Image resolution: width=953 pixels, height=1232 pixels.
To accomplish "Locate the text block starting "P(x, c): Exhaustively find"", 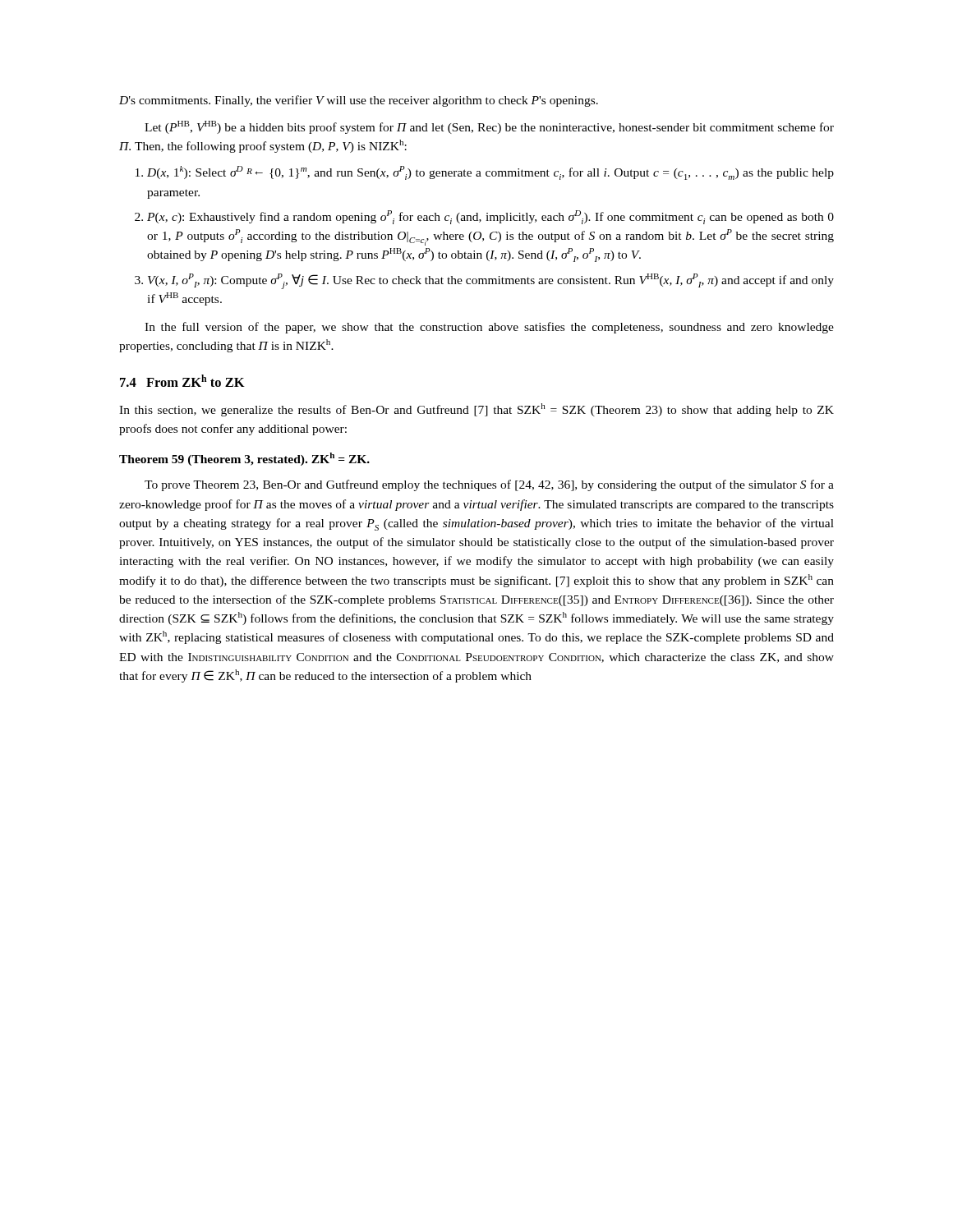I will 491,236.
